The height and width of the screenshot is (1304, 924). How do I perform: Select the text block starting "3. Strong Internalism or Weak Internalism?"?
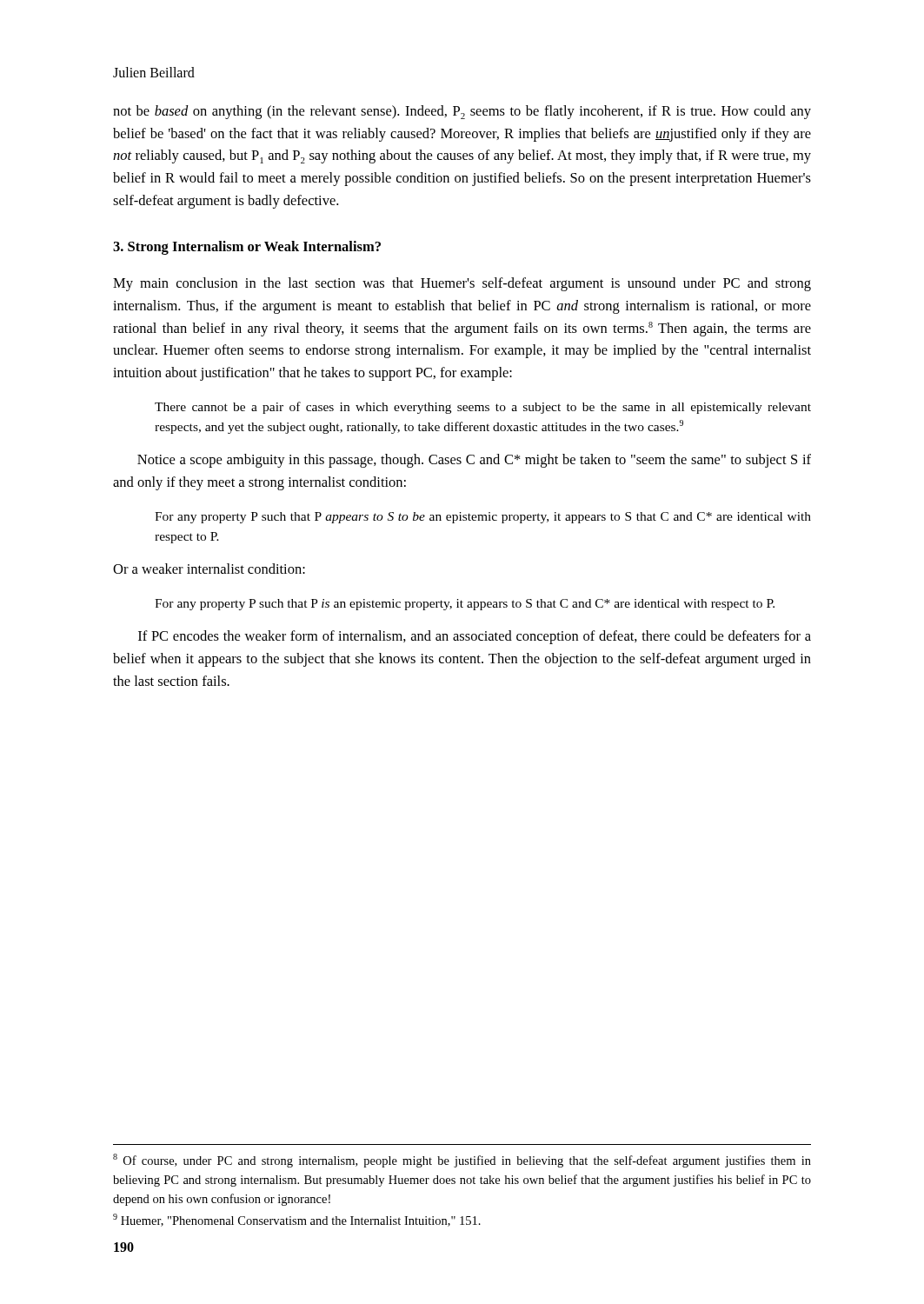coord(247,247)
